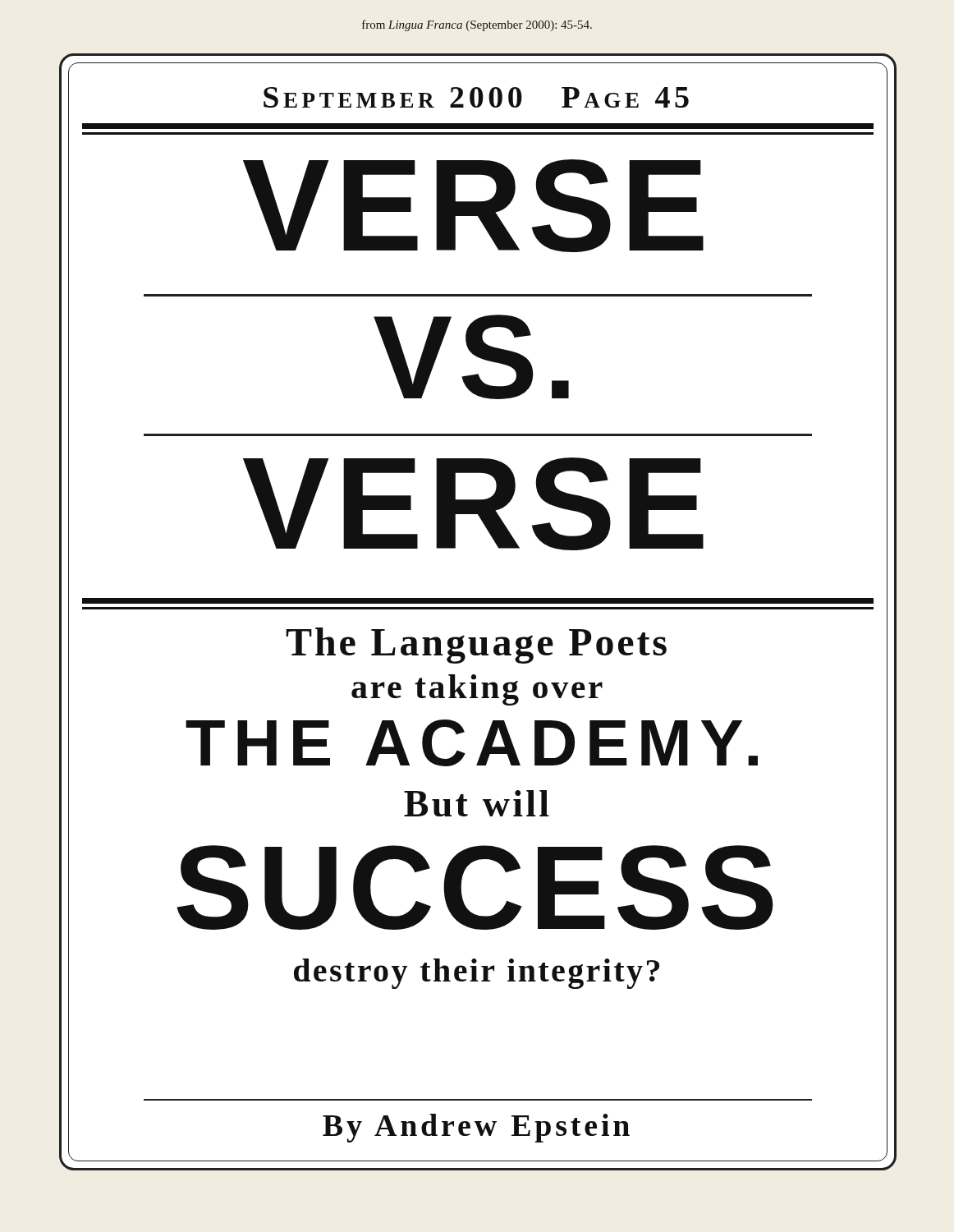Select the text that says "are taking over"
The height and width of the screenshot is (1232, 954).
478,686
